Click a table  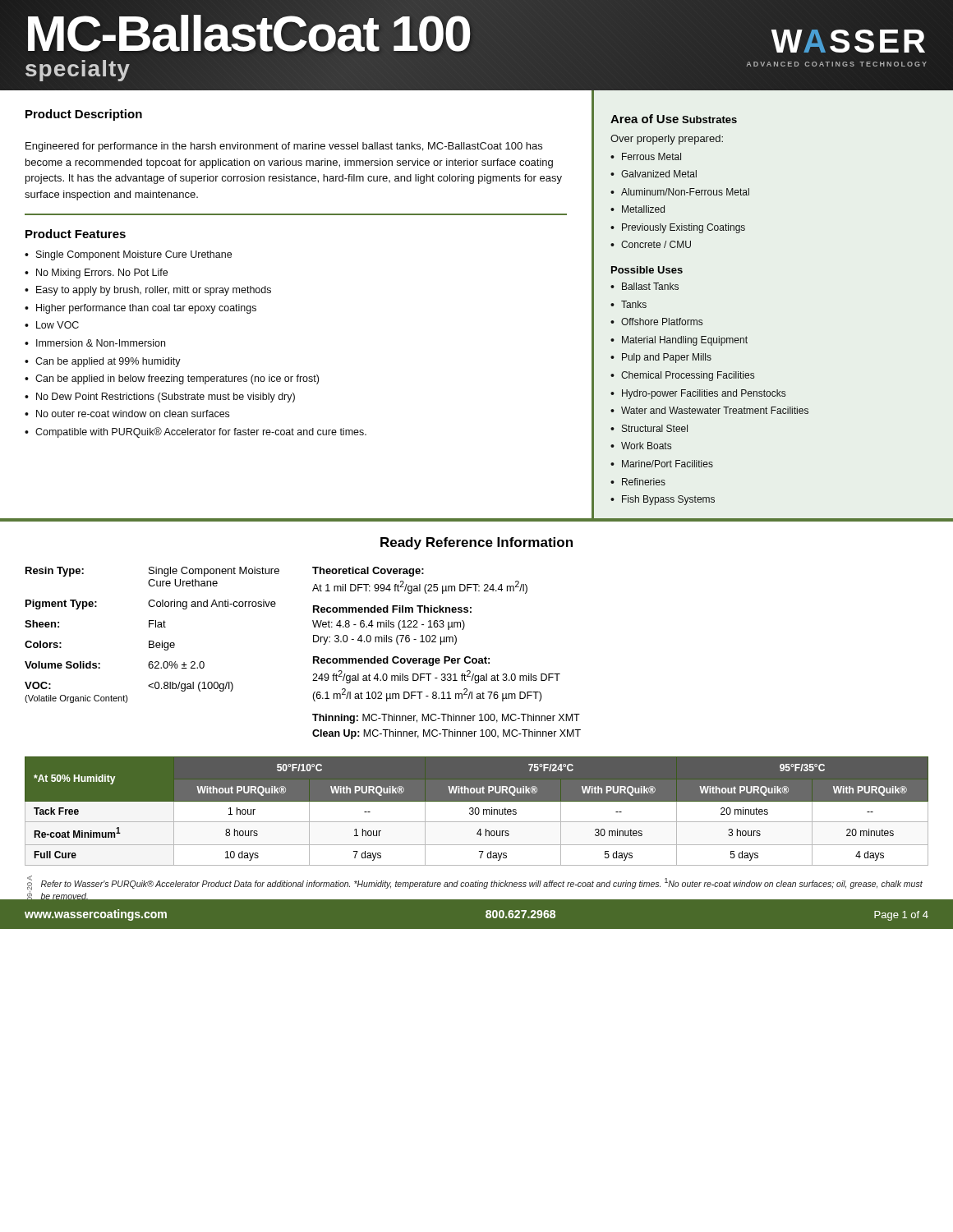coord(476,811)
